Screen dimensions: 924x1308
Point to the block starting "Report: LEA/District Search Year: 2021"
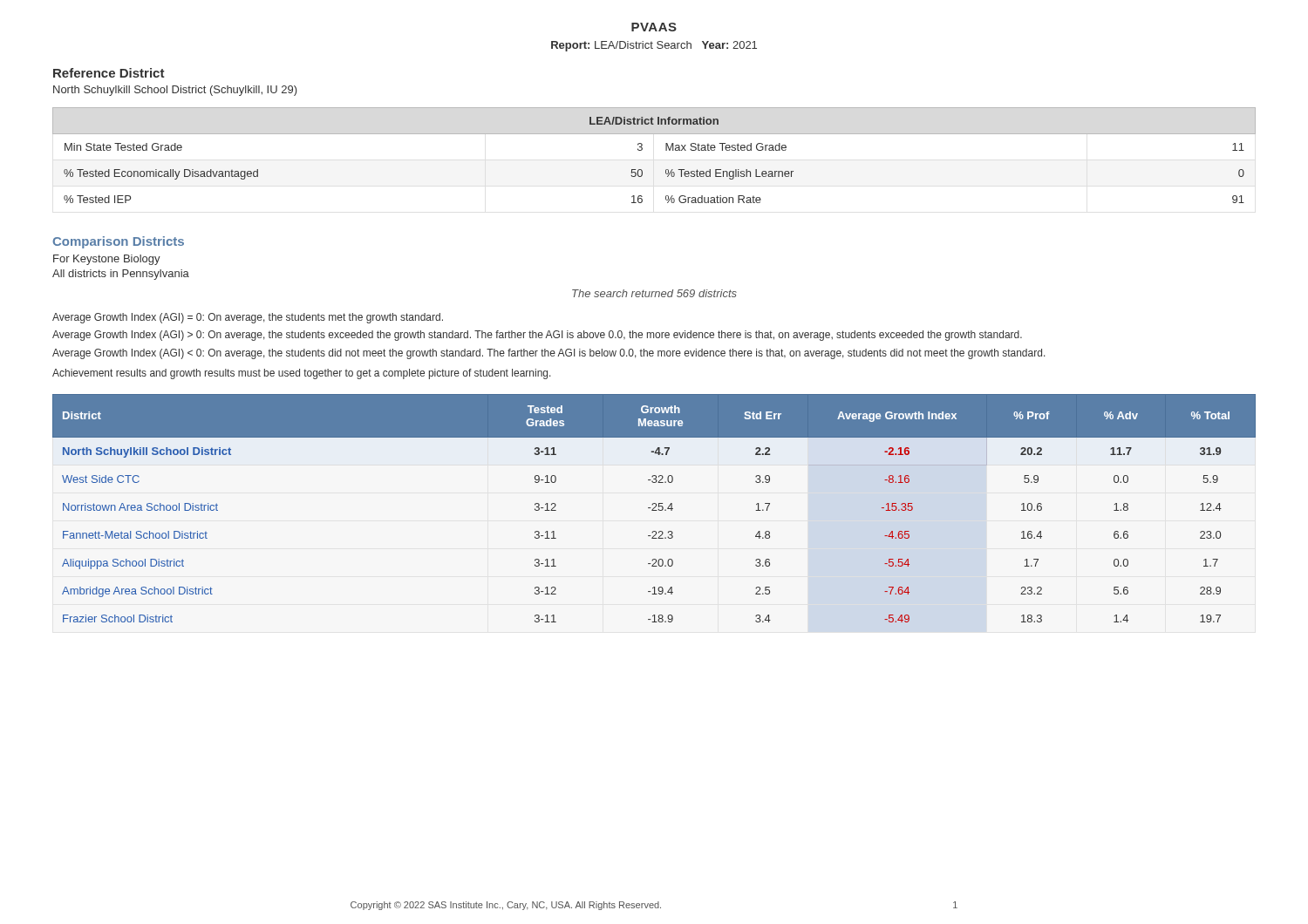(x=654, y=45)
